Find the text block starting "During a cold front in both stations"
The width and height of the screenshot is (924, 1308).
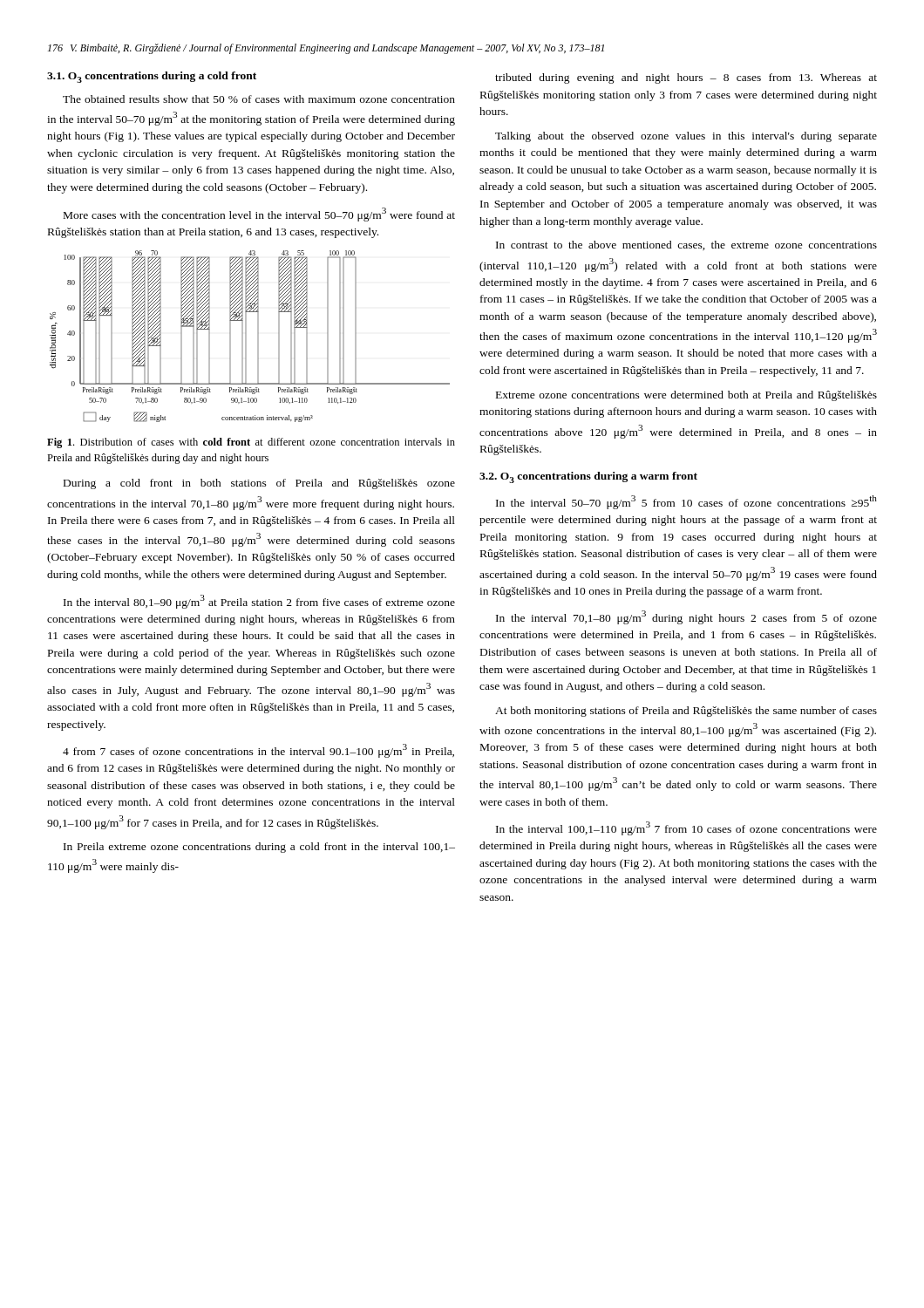(251, 529)
